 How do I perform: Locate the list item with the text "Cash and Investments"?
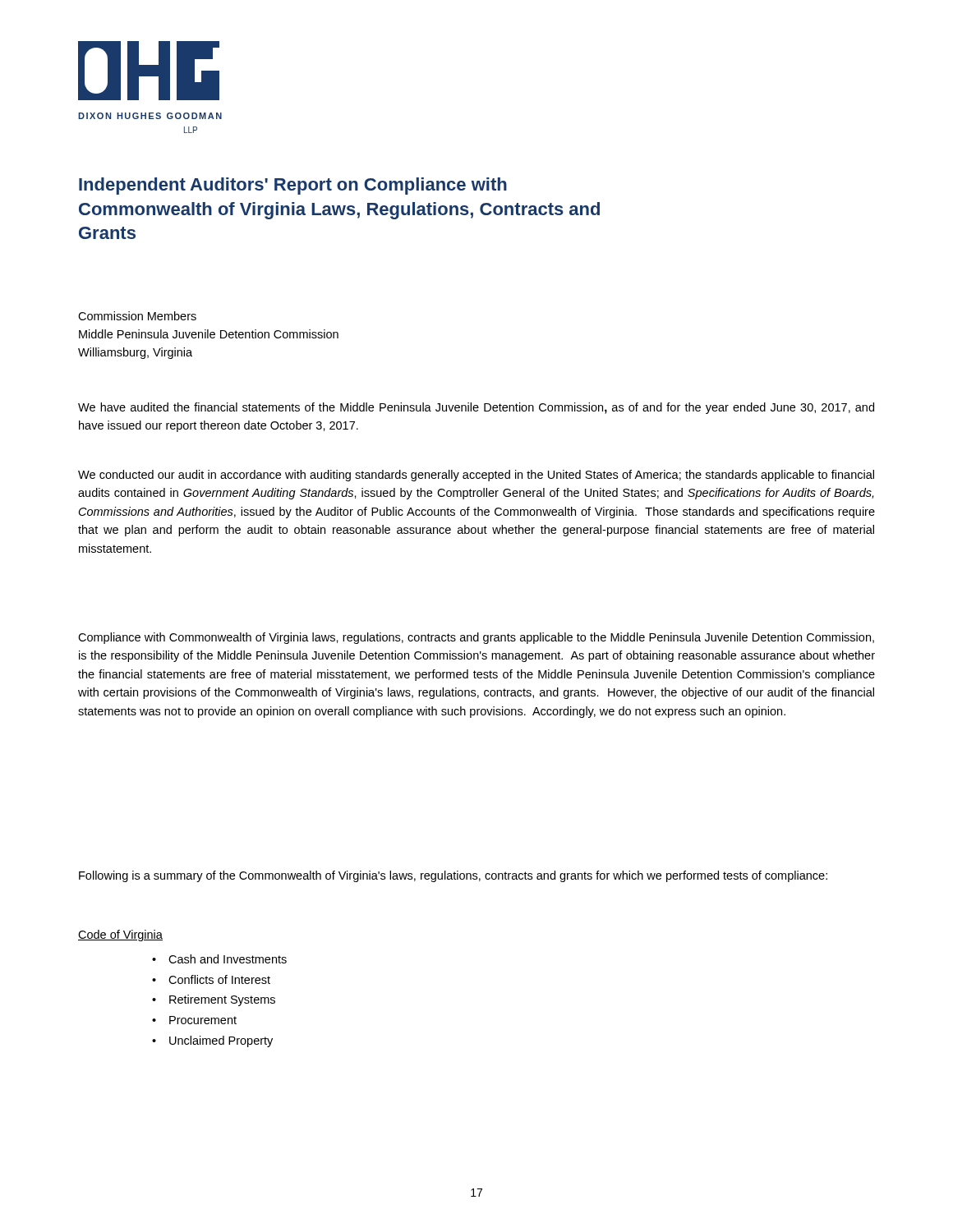tap(228, 959)
